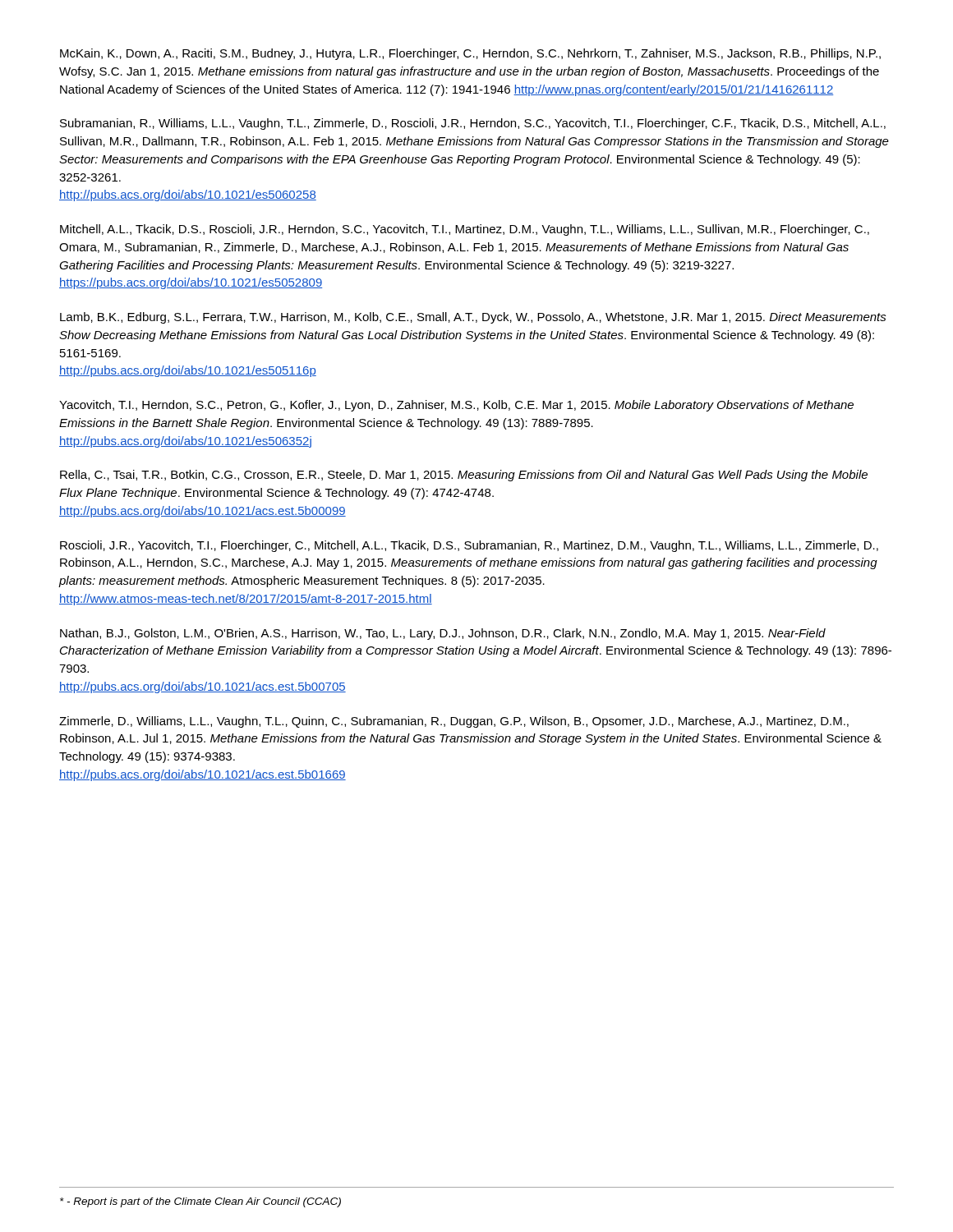The image size is (953, 1232).
Task: Locate the text block with the text "McKain, K., Down, A., Raciti, S.M., Budney, J.,"
Action: pos(470,71)
